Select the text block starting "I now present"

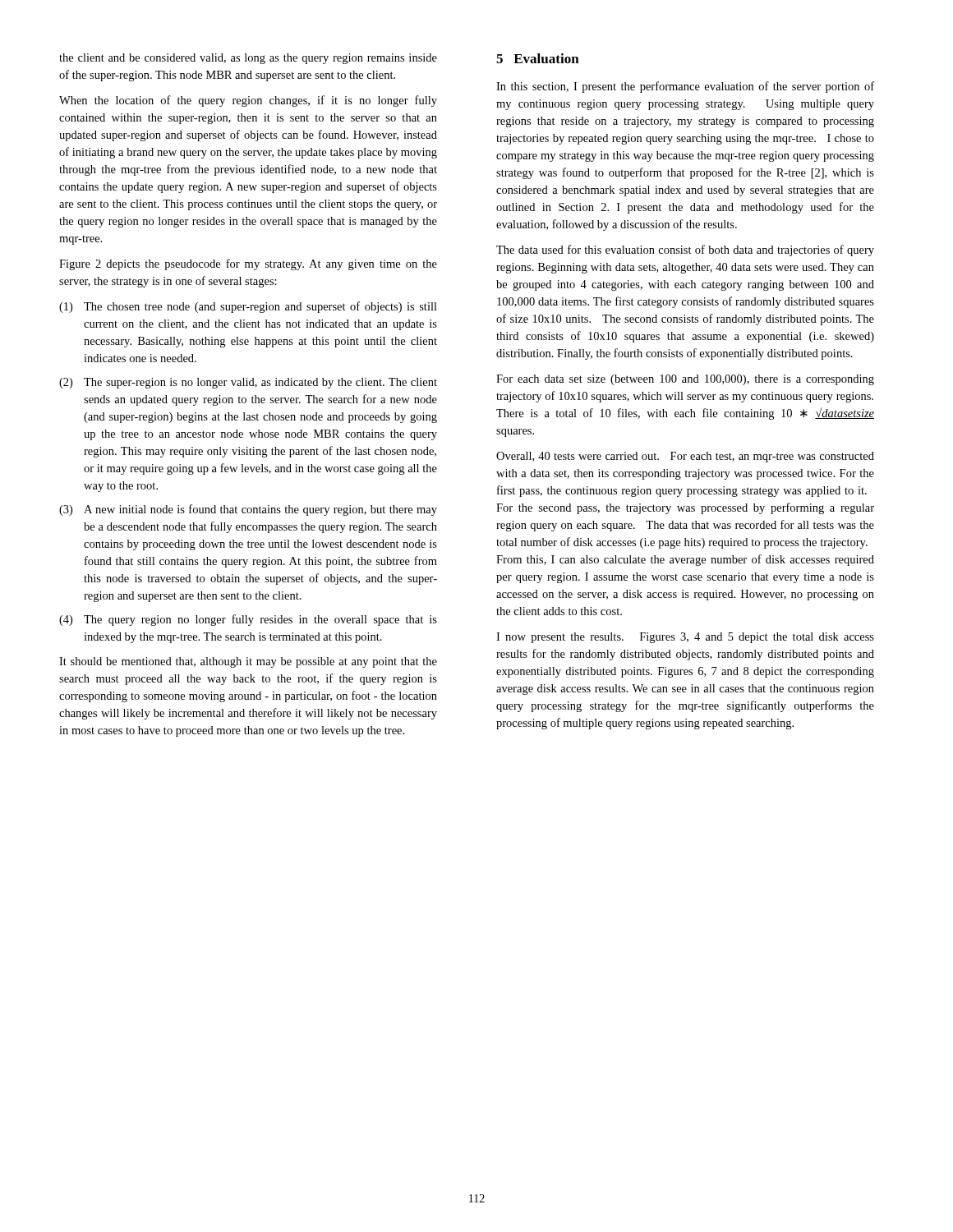tap(685, 680)
